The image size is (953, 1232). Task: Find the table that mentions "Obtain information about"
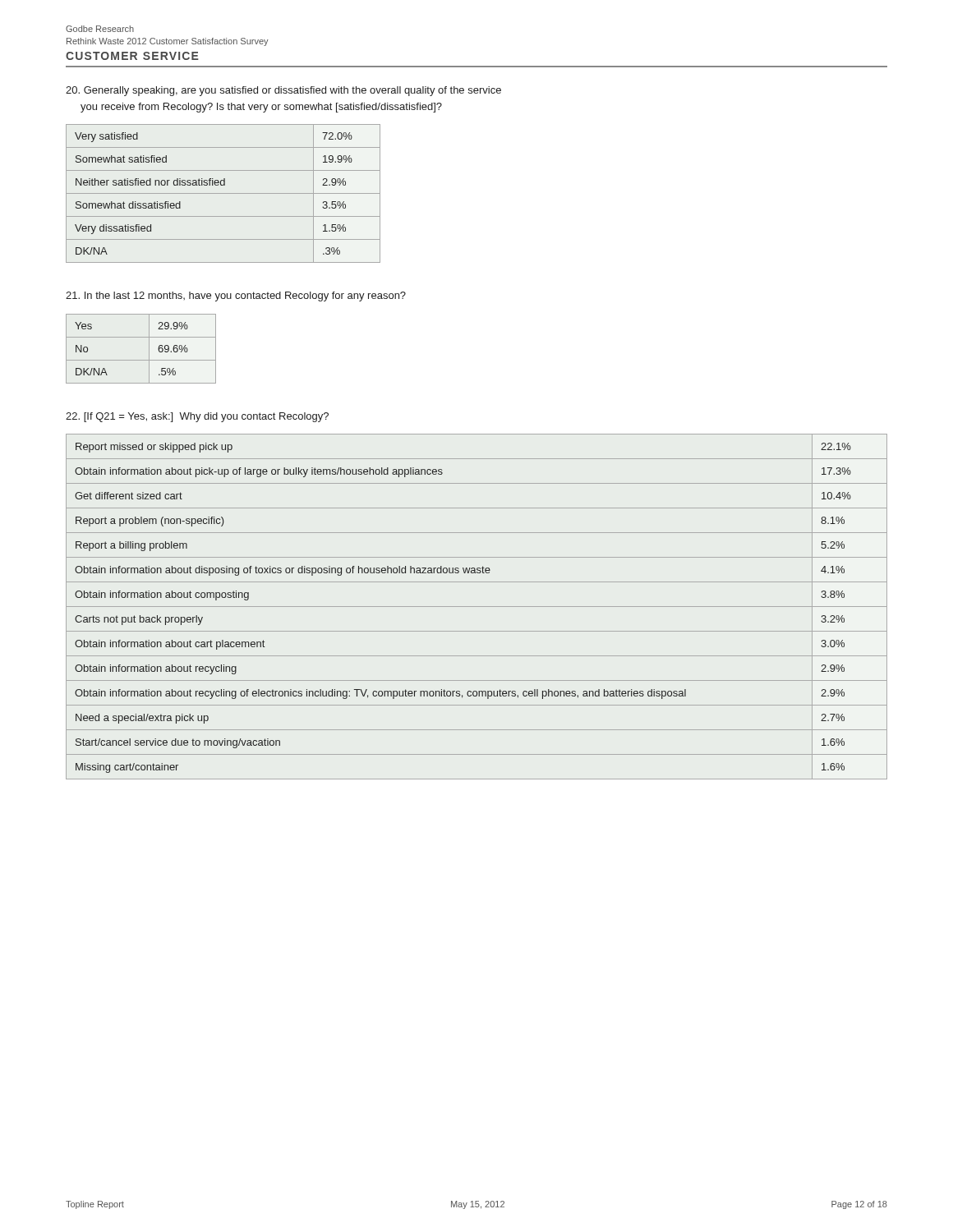pos(476,607)
